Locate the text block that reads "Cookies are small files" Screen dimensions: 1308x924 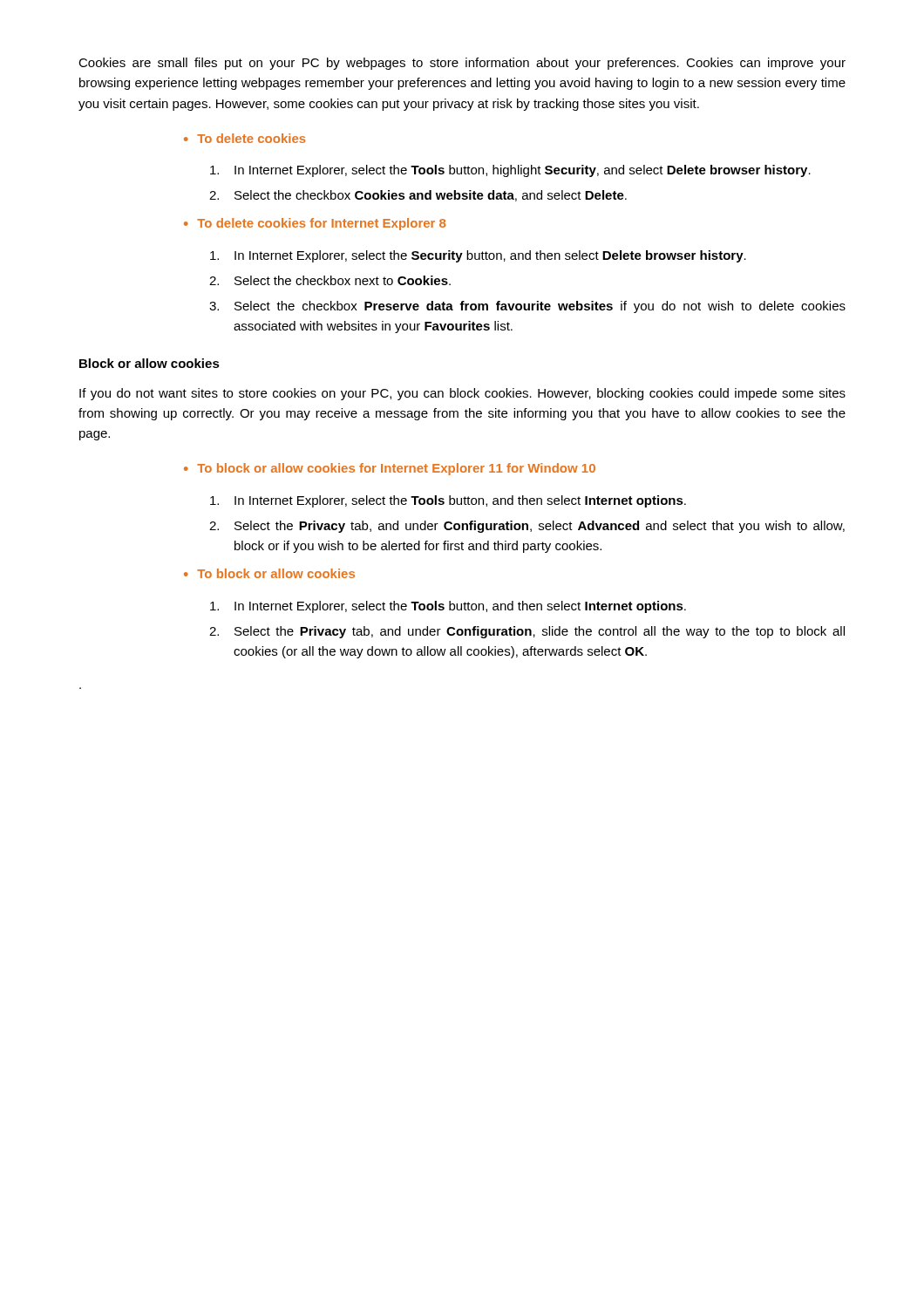(x=462, y=83)
